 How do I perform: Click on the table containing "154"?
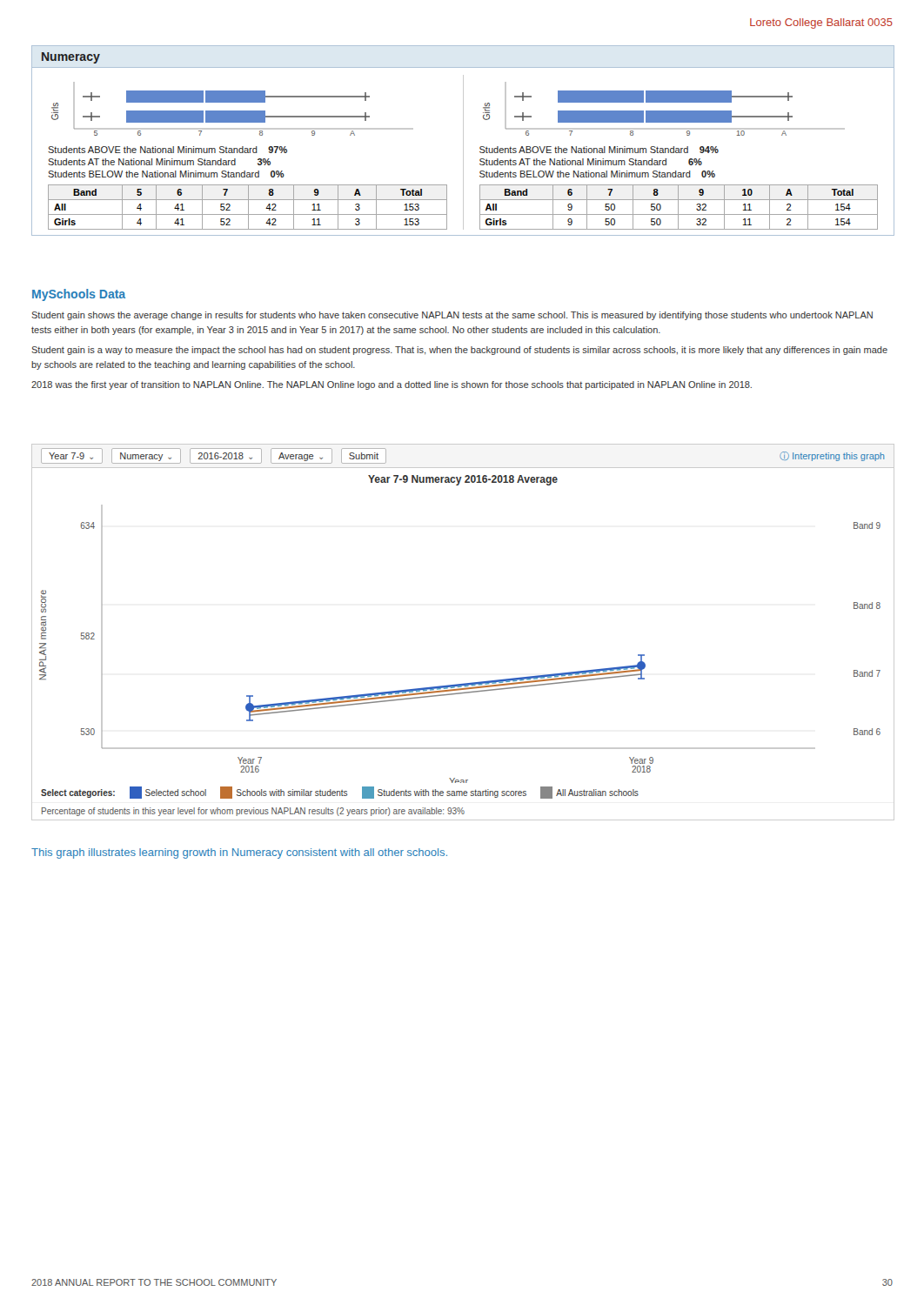tap(678, 207)
